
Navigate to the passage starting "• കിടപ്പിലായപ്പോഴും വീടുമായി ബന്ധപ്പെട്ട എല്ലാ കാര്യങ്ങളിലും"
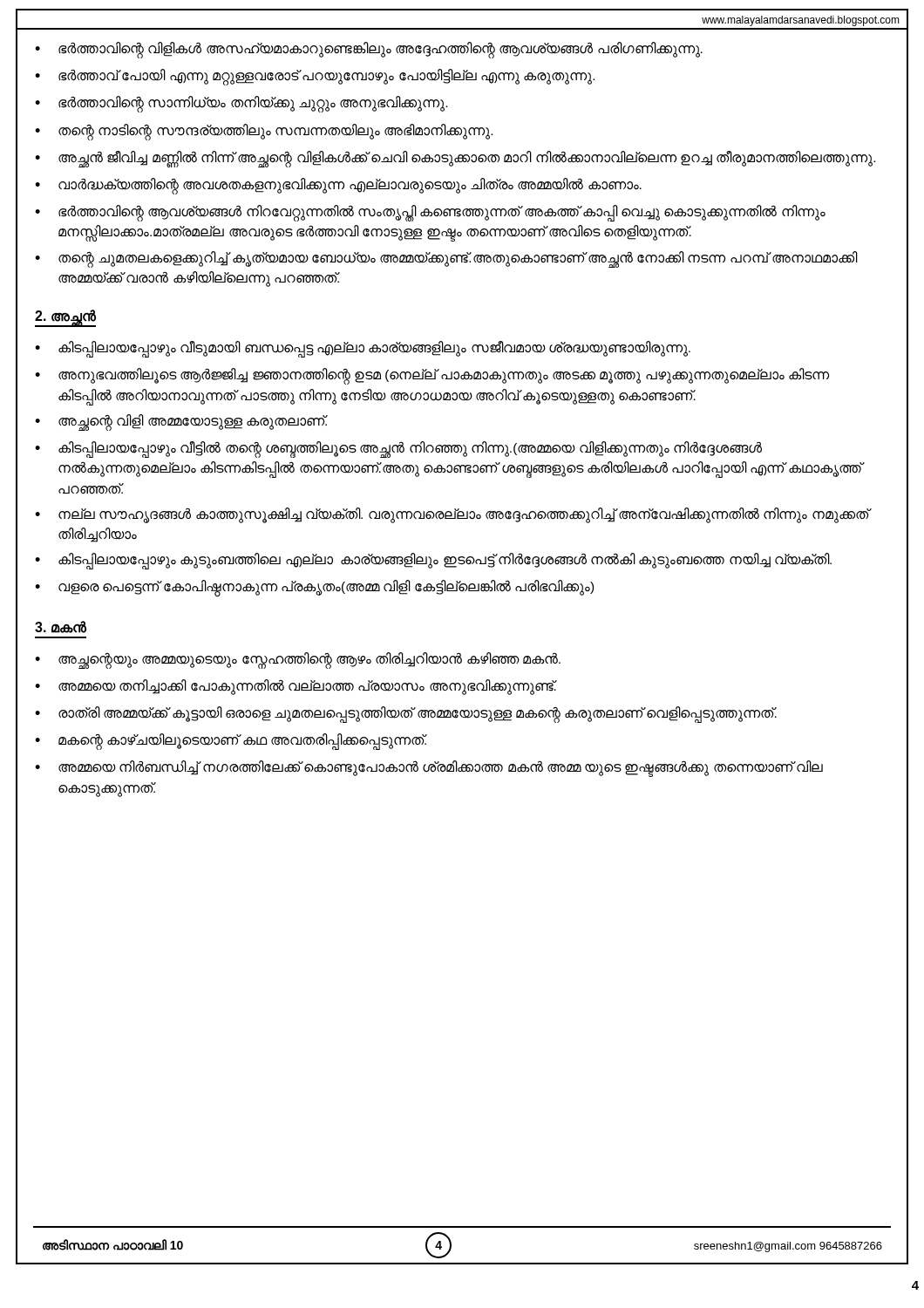363,349
